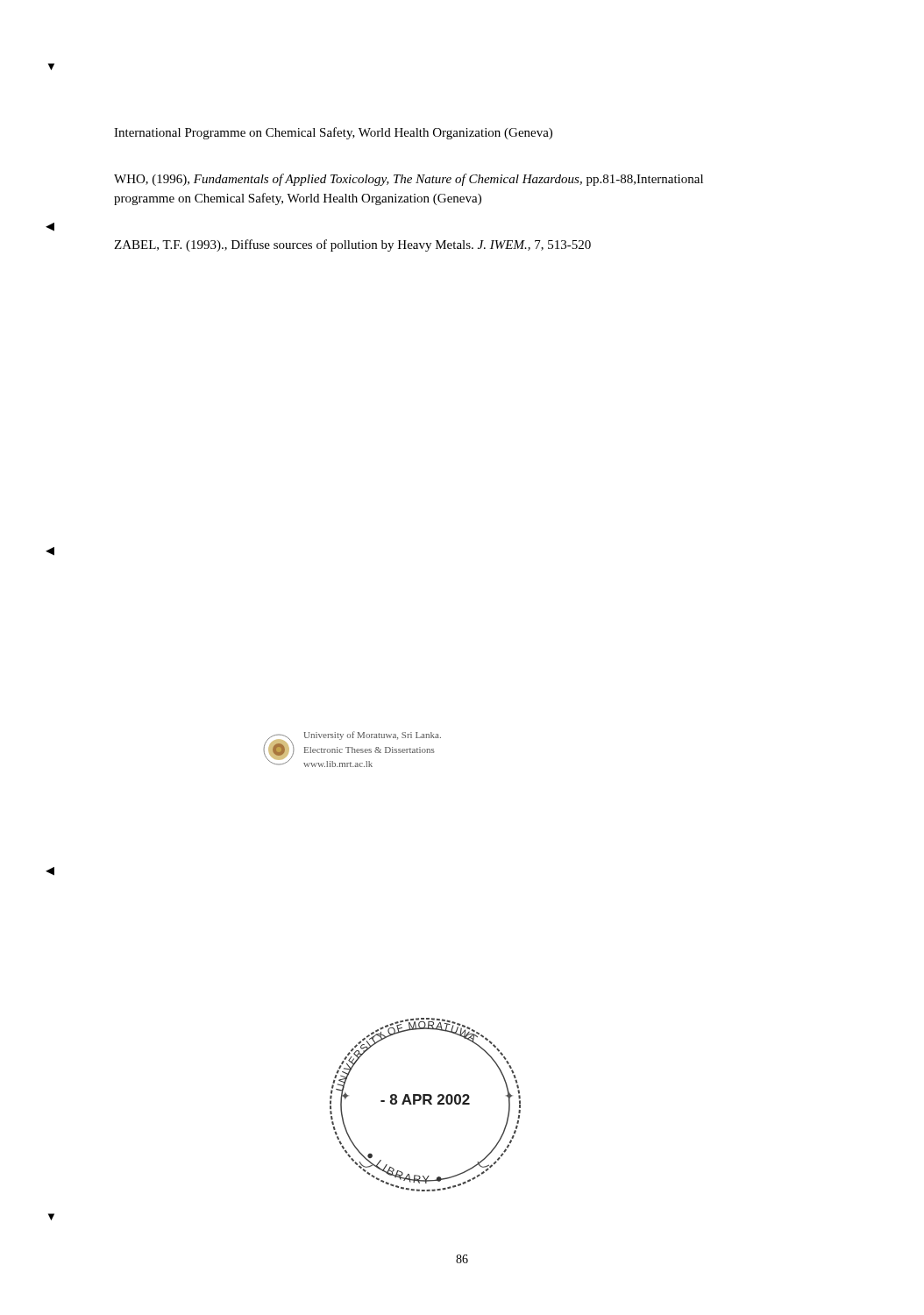
Task: Locate the block starting "International Programme on Chemical"
Action: pyautogui.click(x=333, y=132)
